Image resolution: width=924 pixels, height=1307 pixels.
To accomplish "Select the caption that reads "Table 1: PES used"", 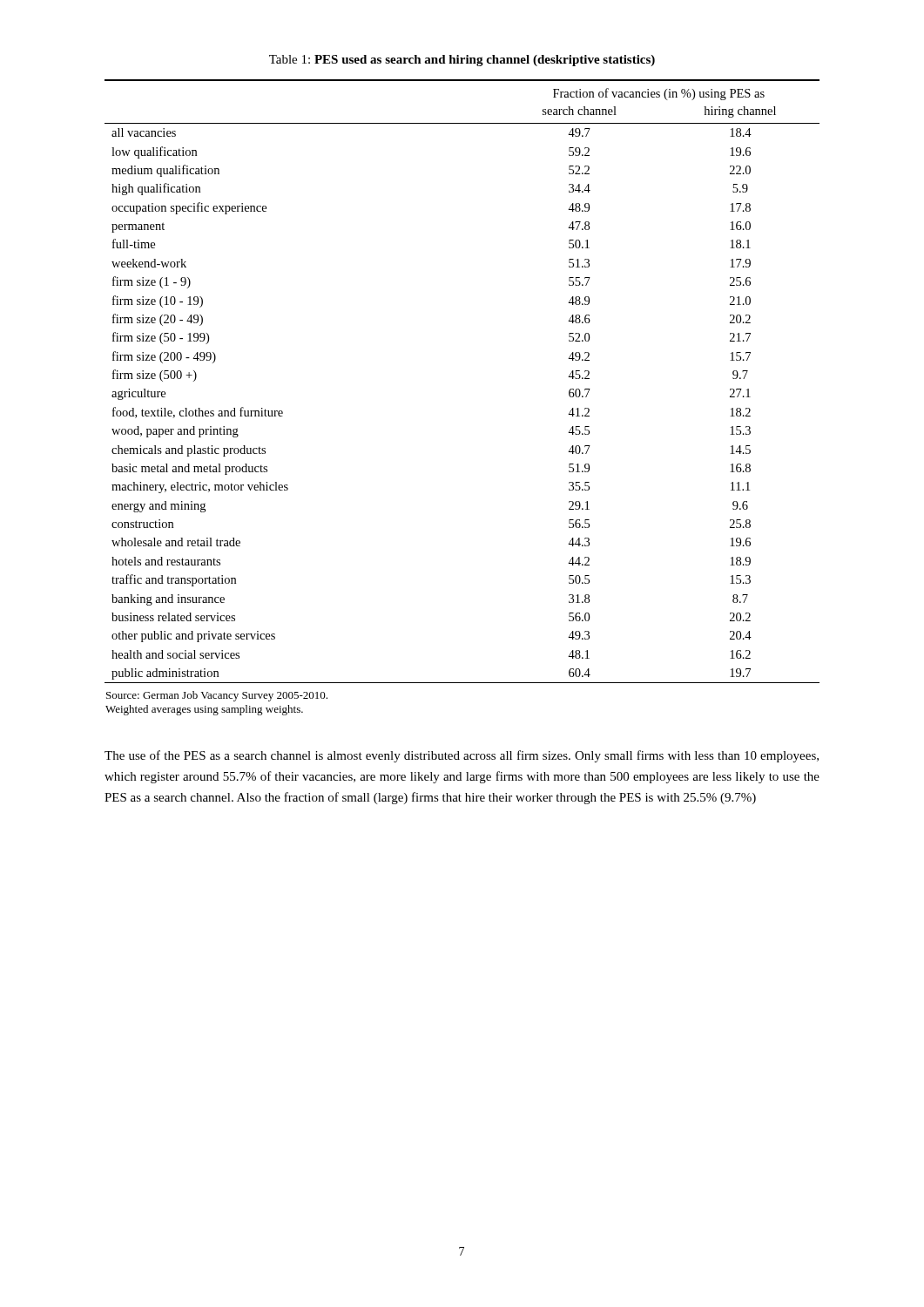I will click(462, 59).
